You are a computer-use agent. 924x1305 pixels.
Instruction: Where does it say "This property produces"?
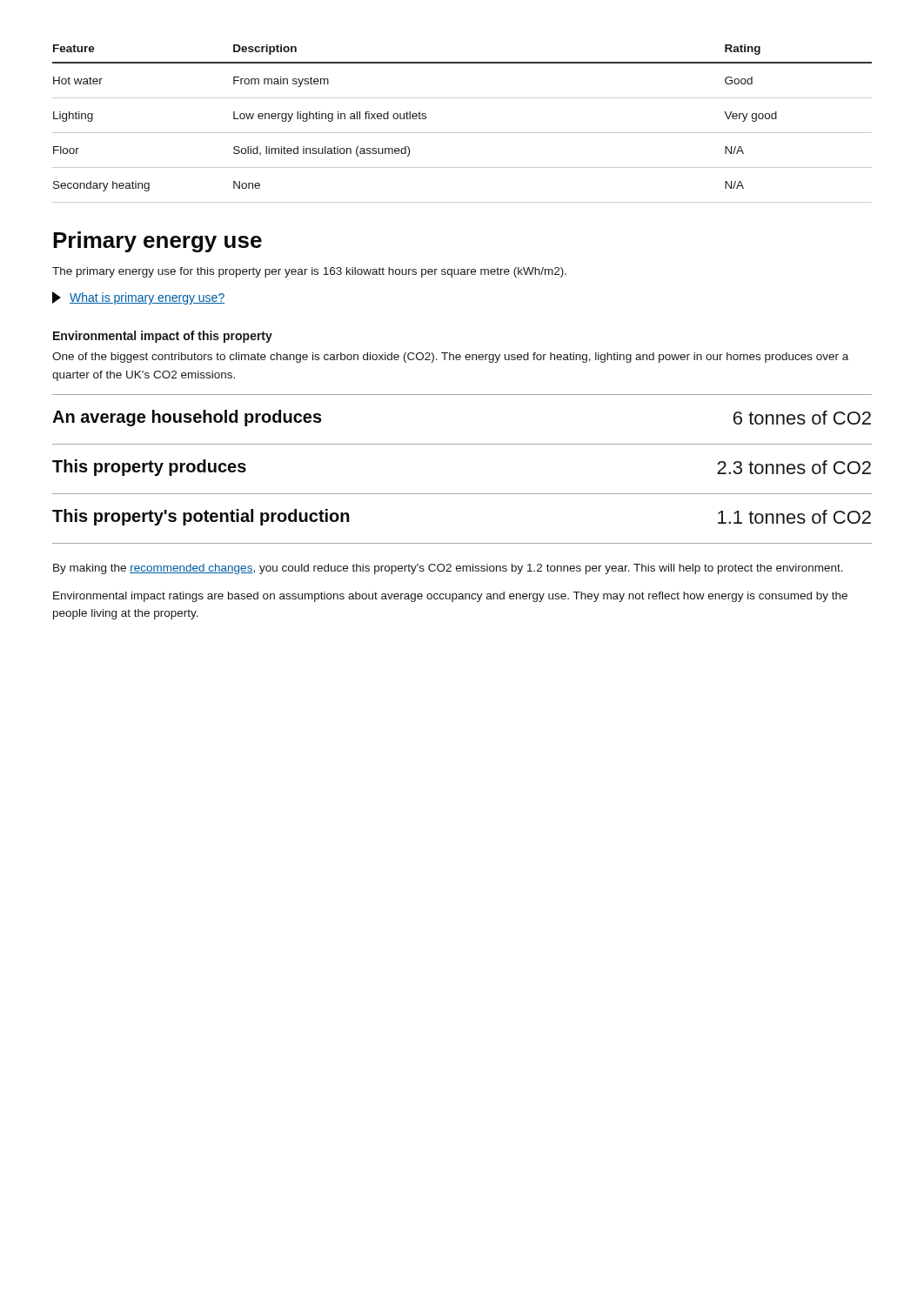click(x=149, y=467)
